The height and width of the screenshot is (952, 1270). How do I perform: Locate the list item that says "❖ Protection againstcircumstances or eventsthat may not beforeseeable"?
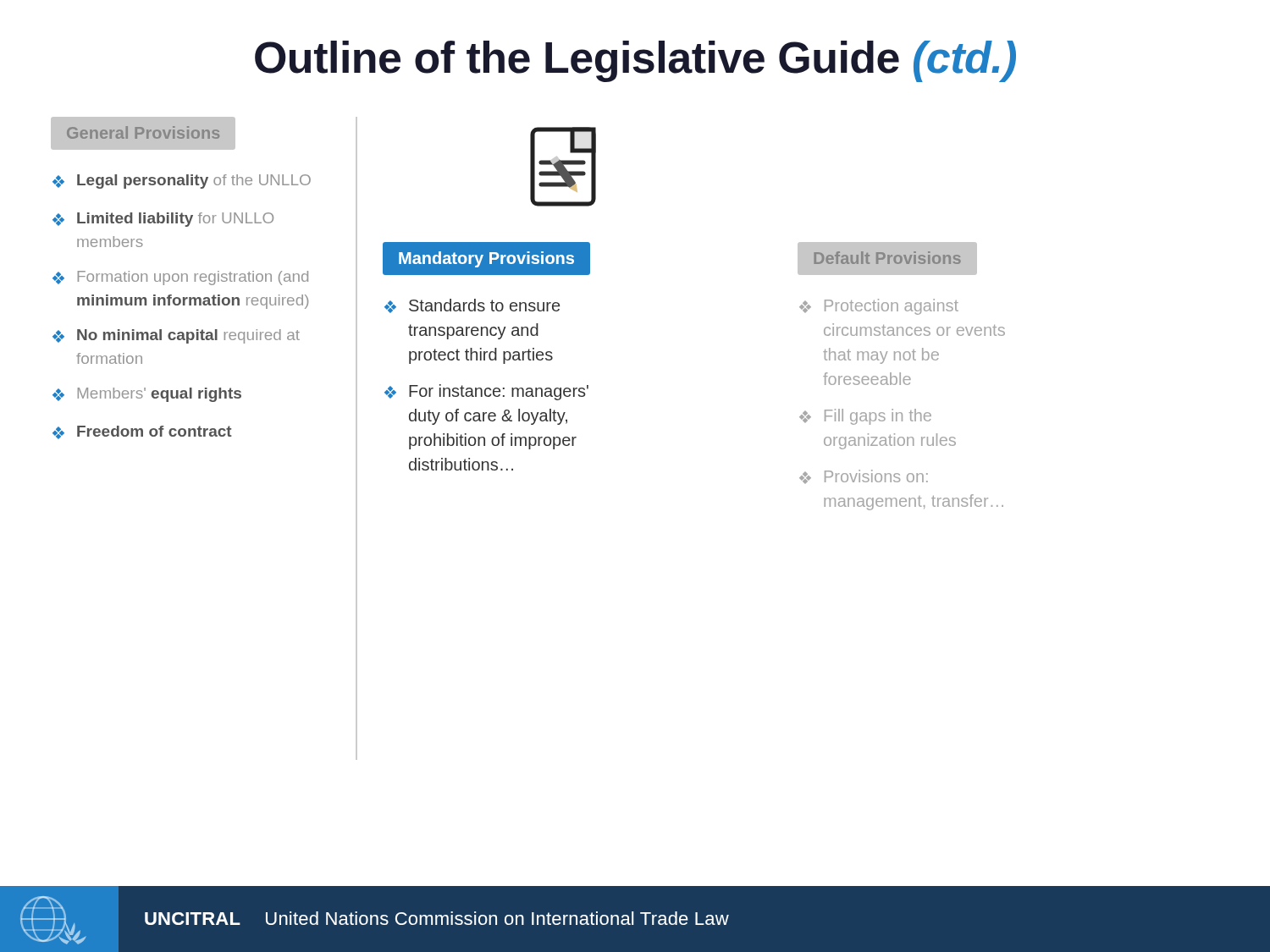[x=902, y=343]
